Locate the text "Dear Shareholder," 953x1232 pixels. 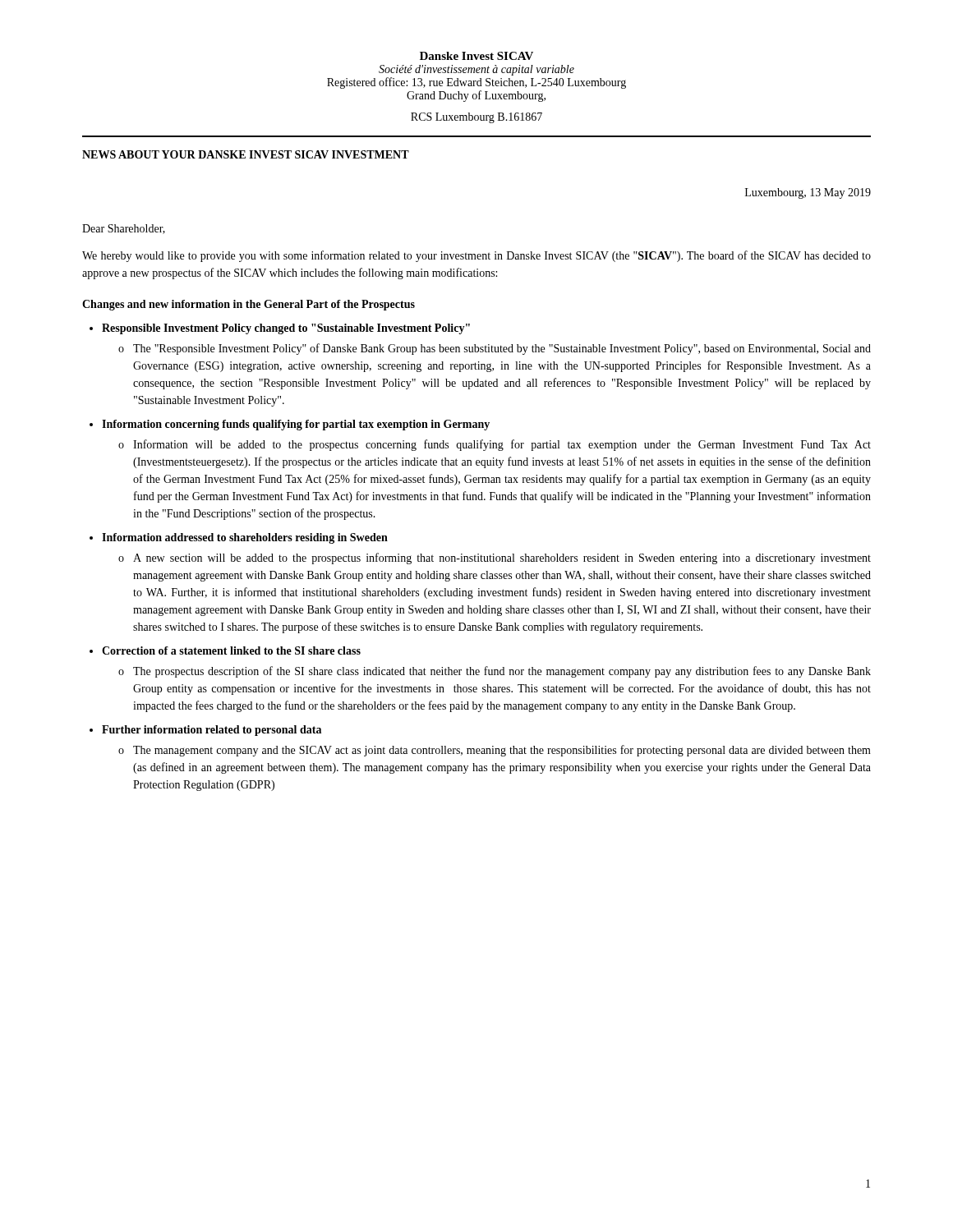pos(124,229)
